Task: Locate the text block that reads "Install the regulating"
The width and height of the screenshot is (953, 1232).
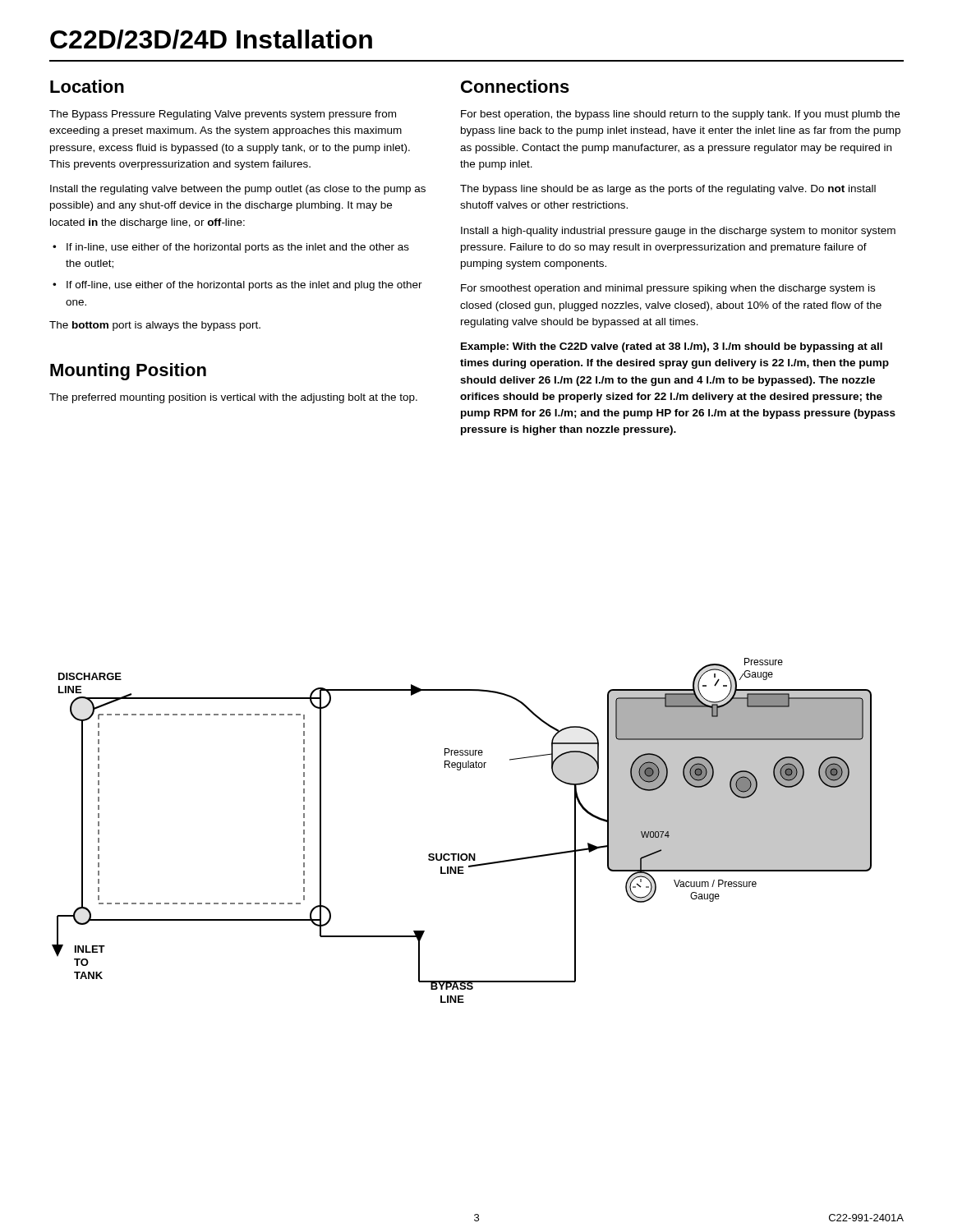Action: [238, 205]
